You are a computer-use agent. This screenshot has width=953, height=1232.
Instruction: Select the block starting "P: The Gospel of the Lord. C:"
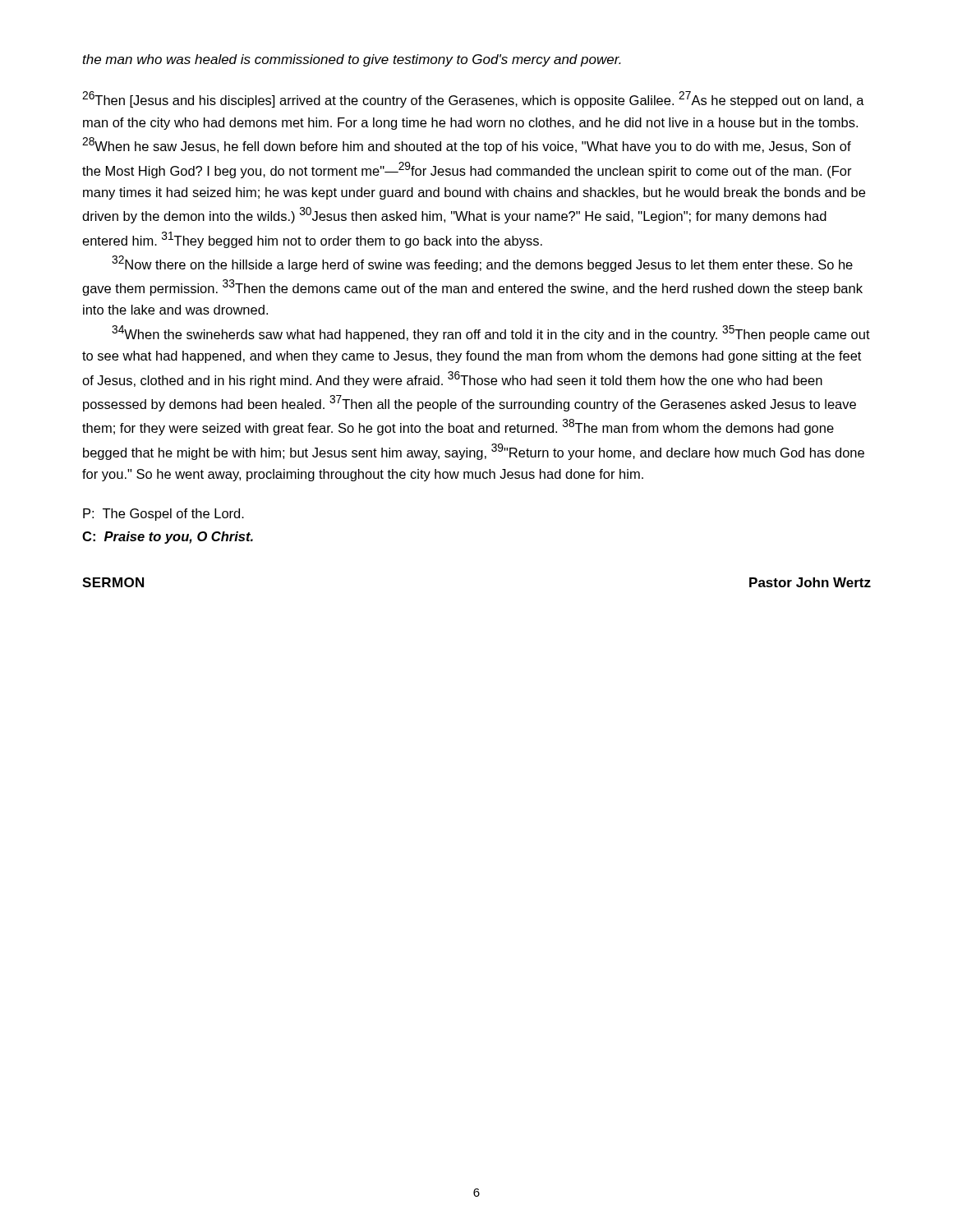pos(163,515)
